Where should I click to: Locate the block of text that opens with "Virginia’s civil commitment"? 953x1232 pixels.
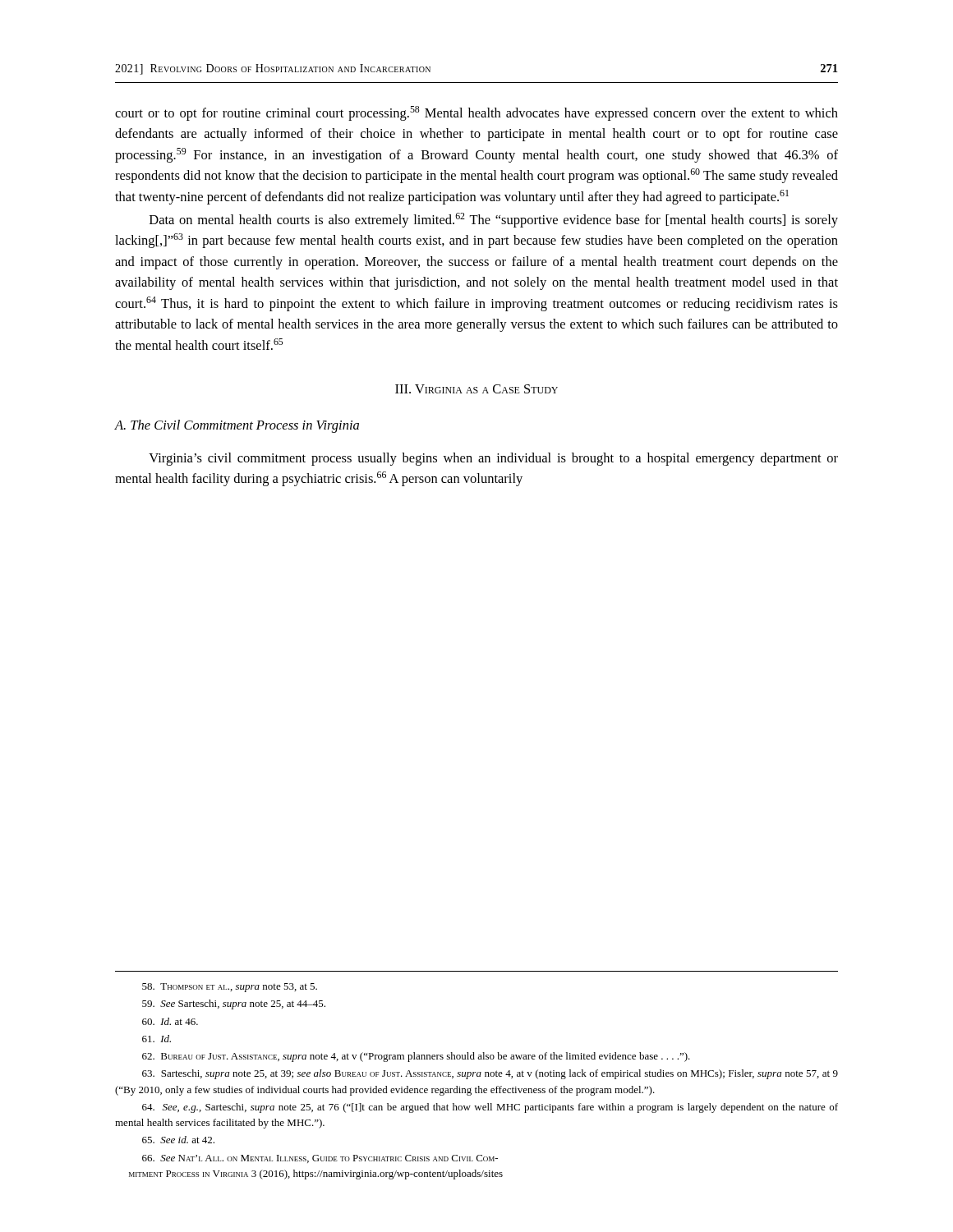coord(476,468)
